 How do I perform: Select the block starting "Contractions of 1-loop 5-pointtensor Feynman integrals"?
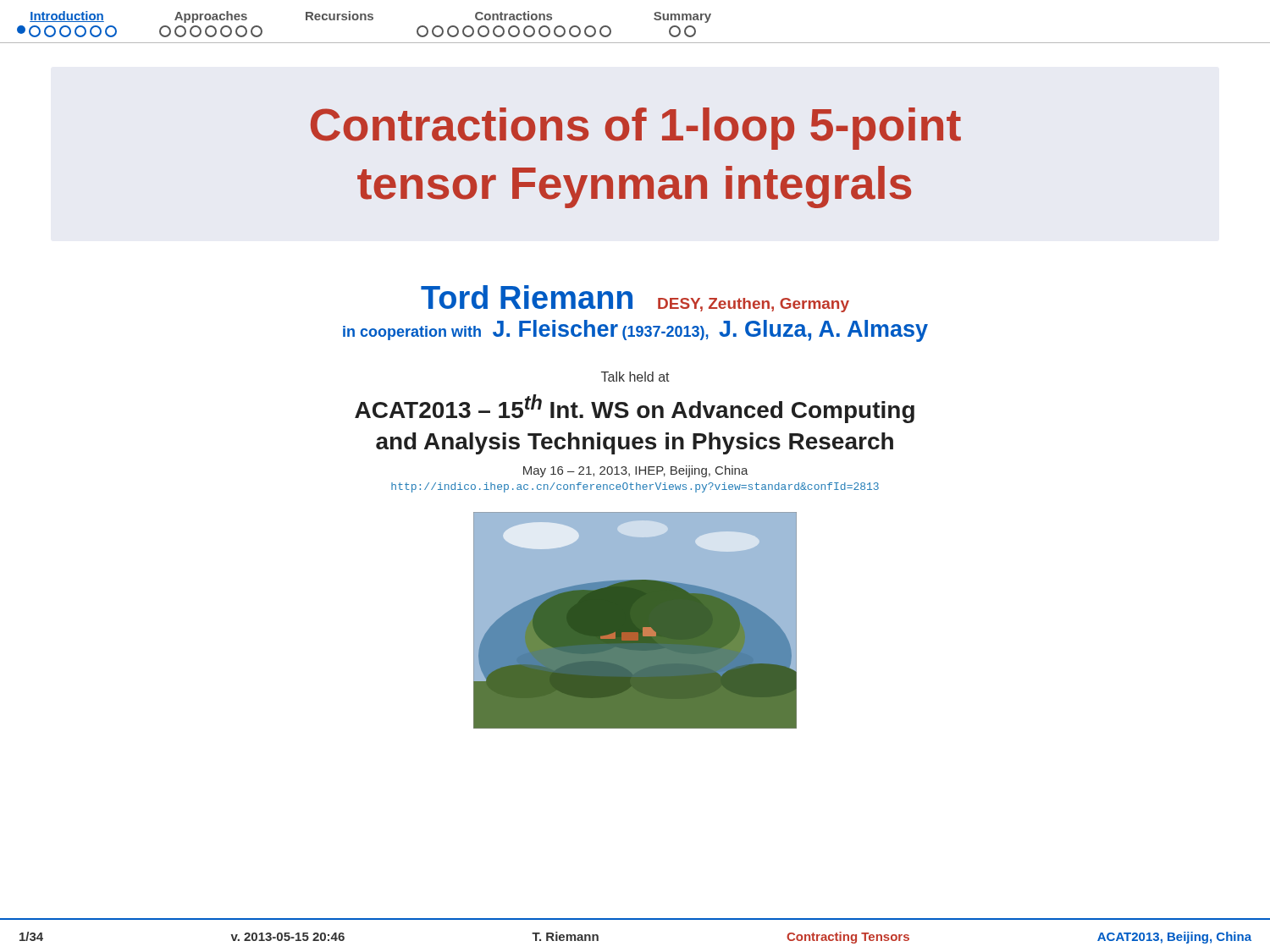click(x=635, y=154)
